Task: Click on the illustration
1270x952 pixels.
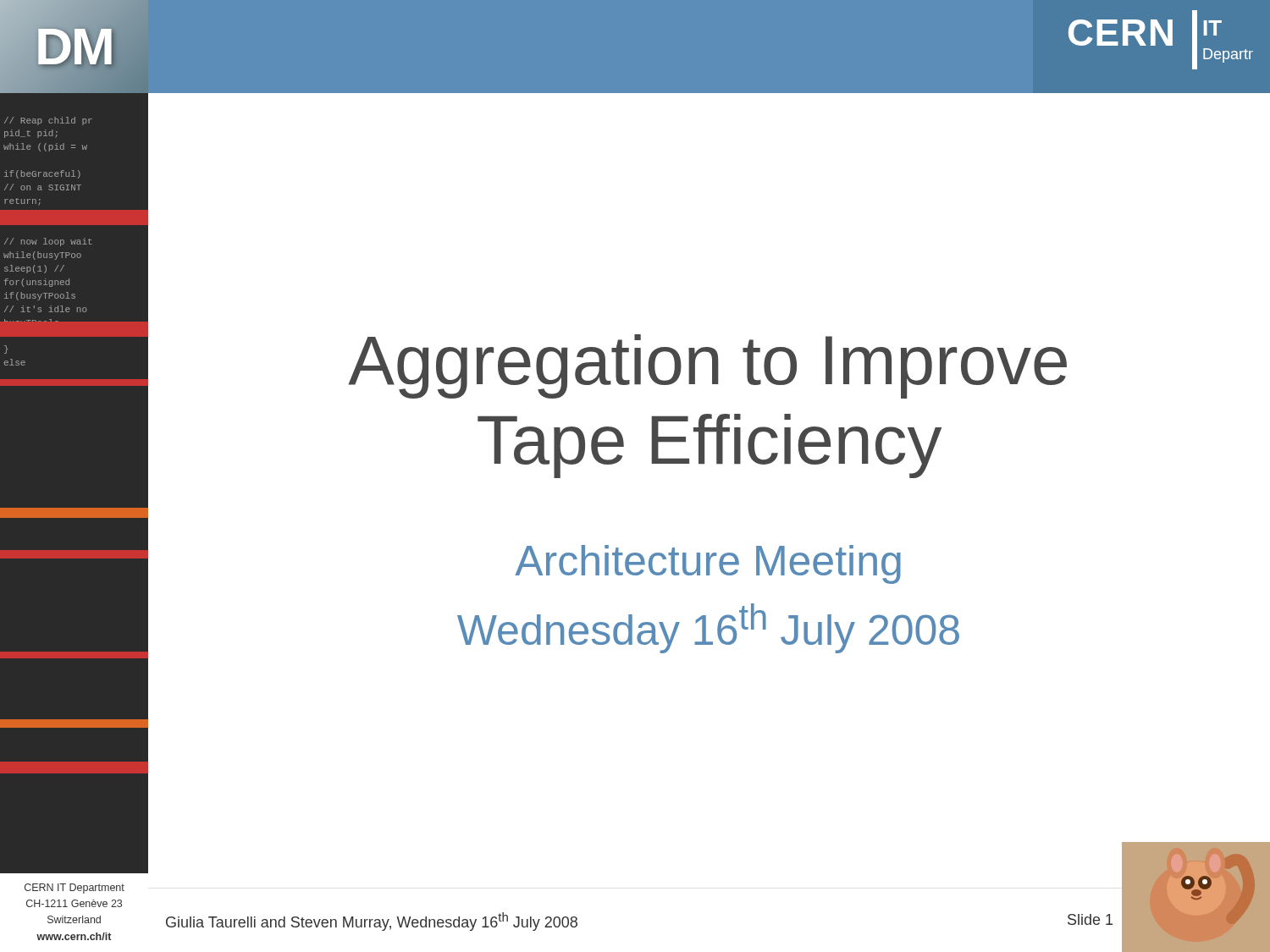Action: click(x=1196, y=897)
